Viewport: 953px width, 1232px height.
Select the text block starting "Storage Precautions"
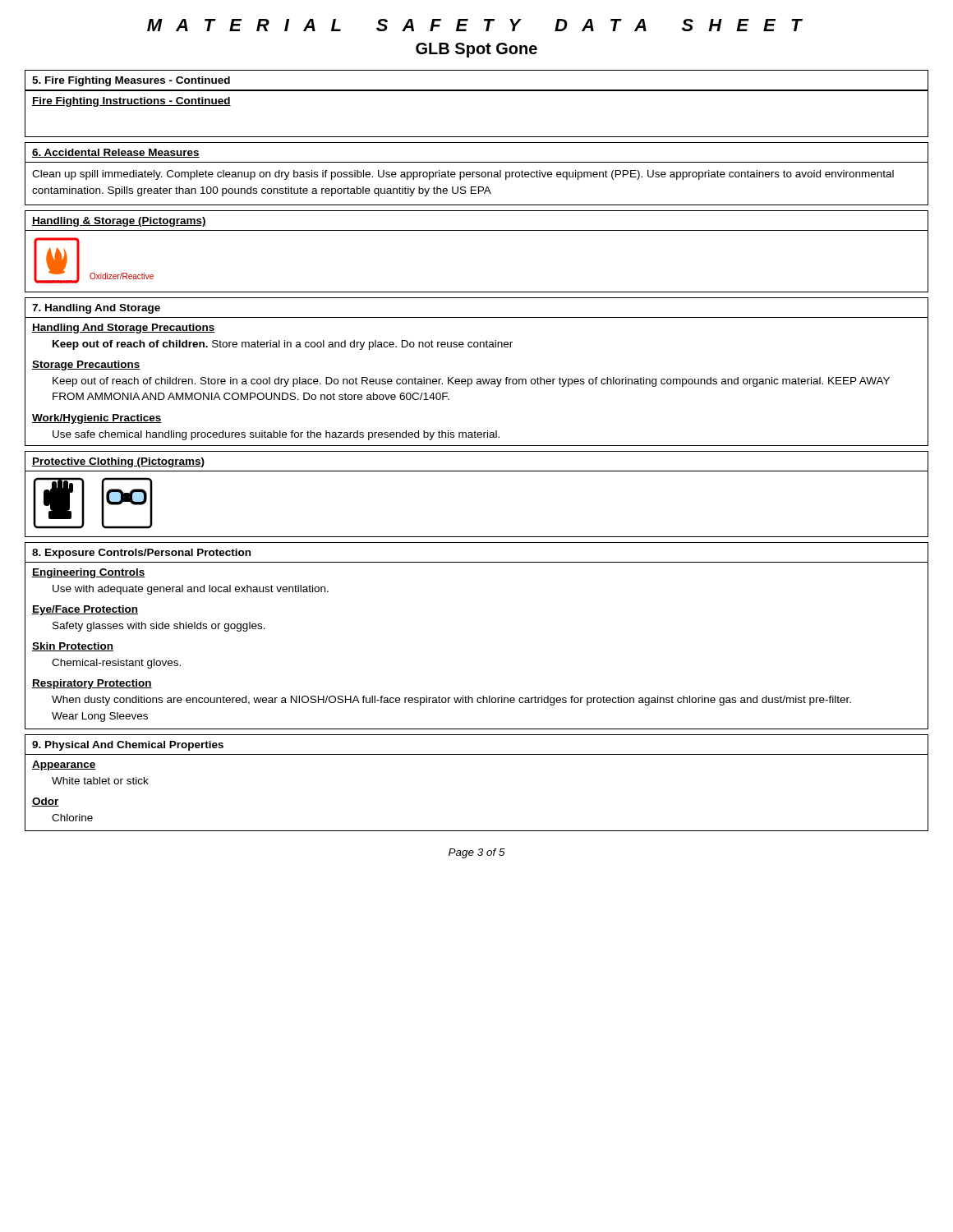pyautogui.click(x=86, y=364)
